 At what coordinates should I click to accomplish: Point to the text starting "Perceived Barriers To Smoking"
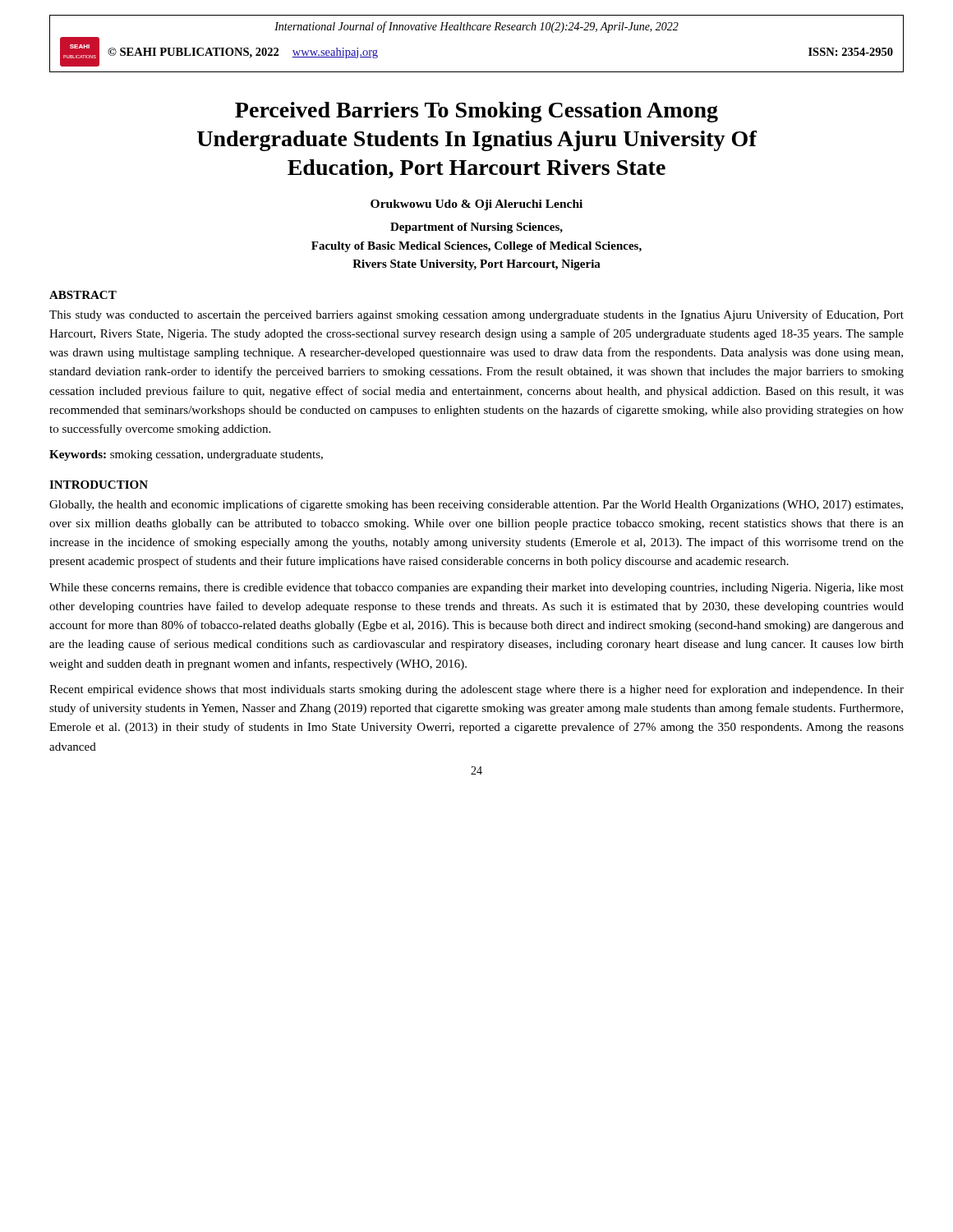click(x=476, y=138)
